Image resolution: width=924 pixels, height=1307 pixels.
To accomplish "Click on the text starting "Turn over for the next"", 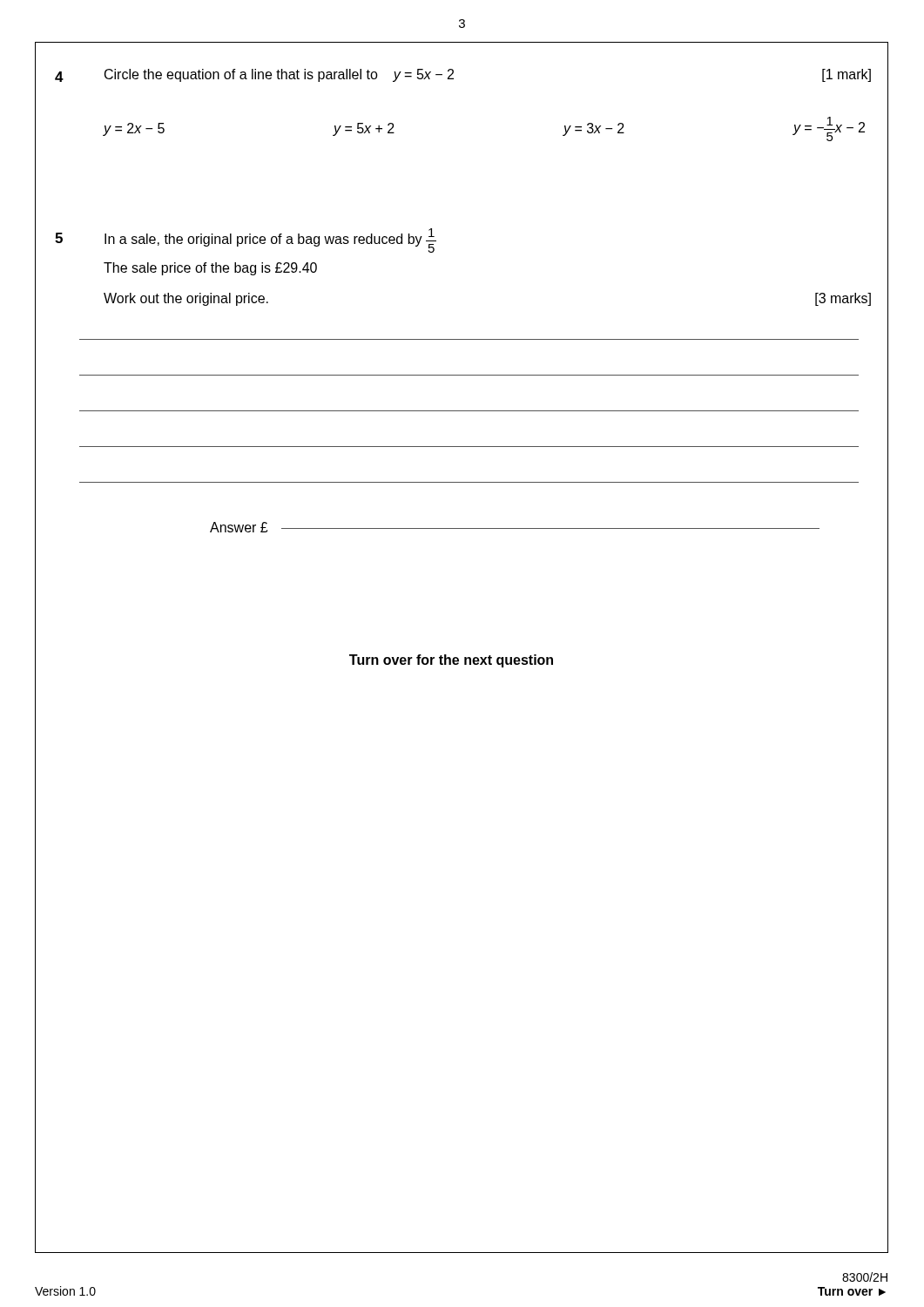I will click(x=452, y=660).
